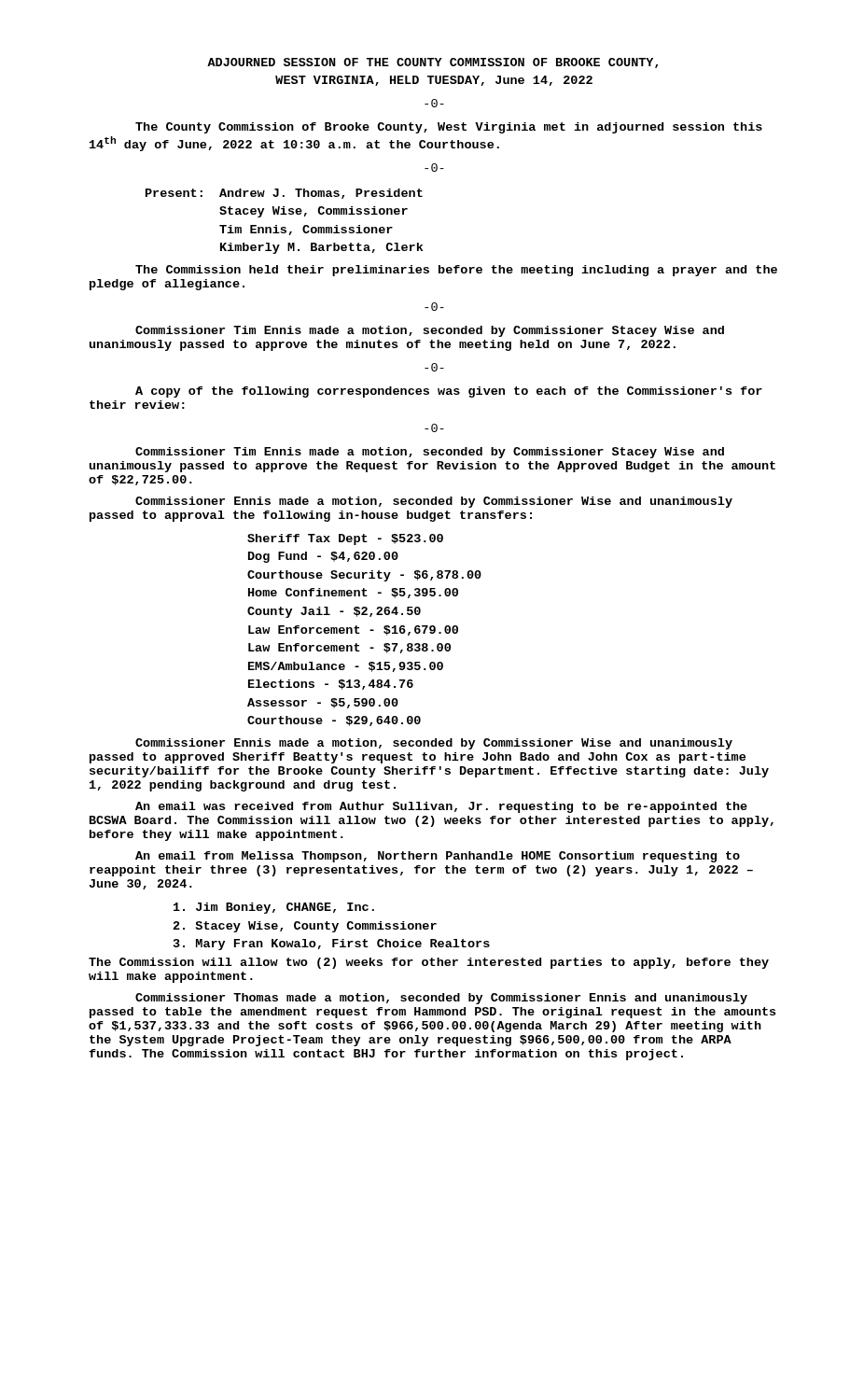The width and height of the screenshot is (850, 1400).
Task: Find the text block starting "EMS/Ambulance - $15,935.00"
Action: pos(346,667)
